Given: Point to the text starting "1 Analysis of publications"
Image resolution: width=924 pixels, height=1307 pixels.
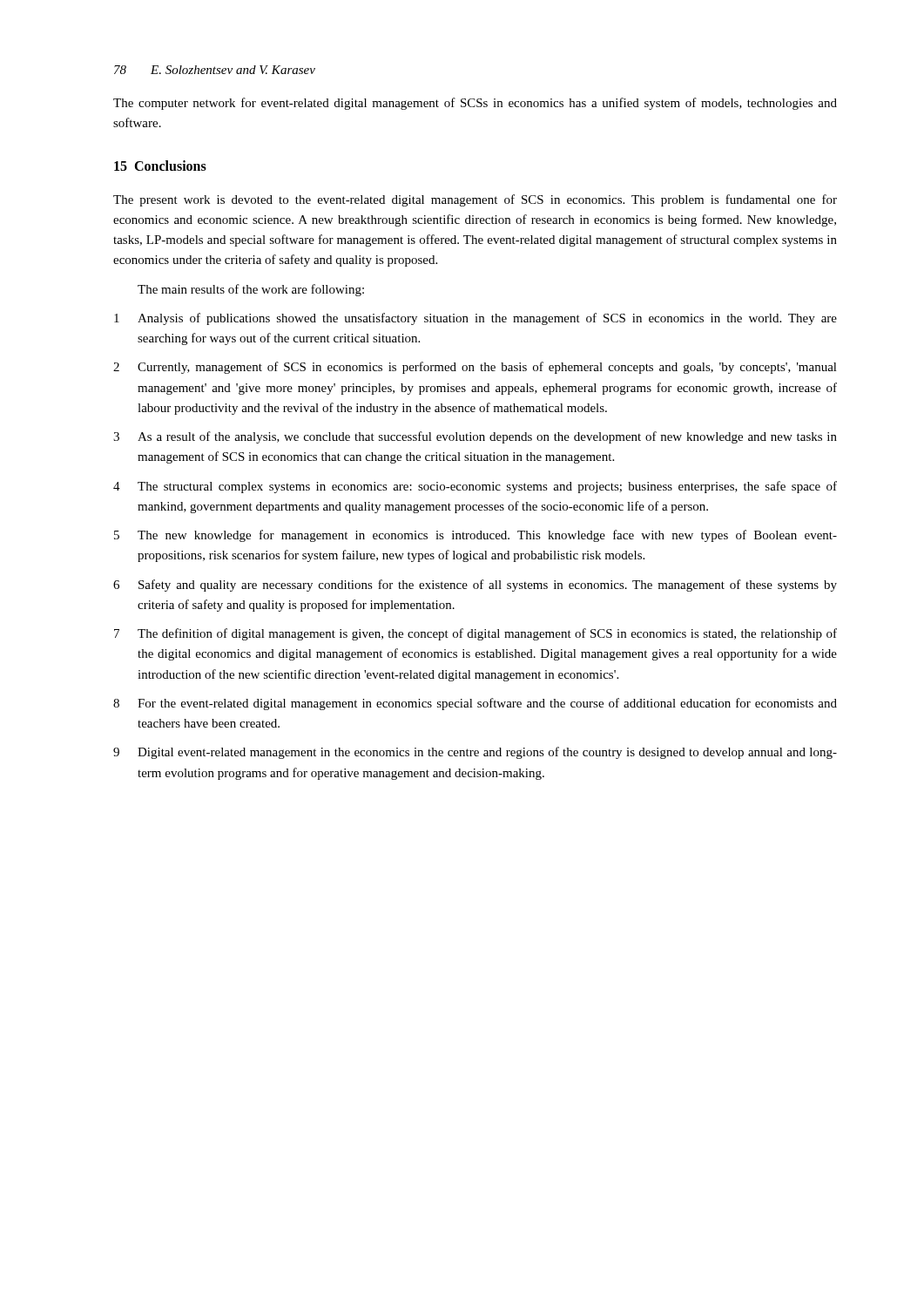Looking at the screenshot, I should coord(475,328).
